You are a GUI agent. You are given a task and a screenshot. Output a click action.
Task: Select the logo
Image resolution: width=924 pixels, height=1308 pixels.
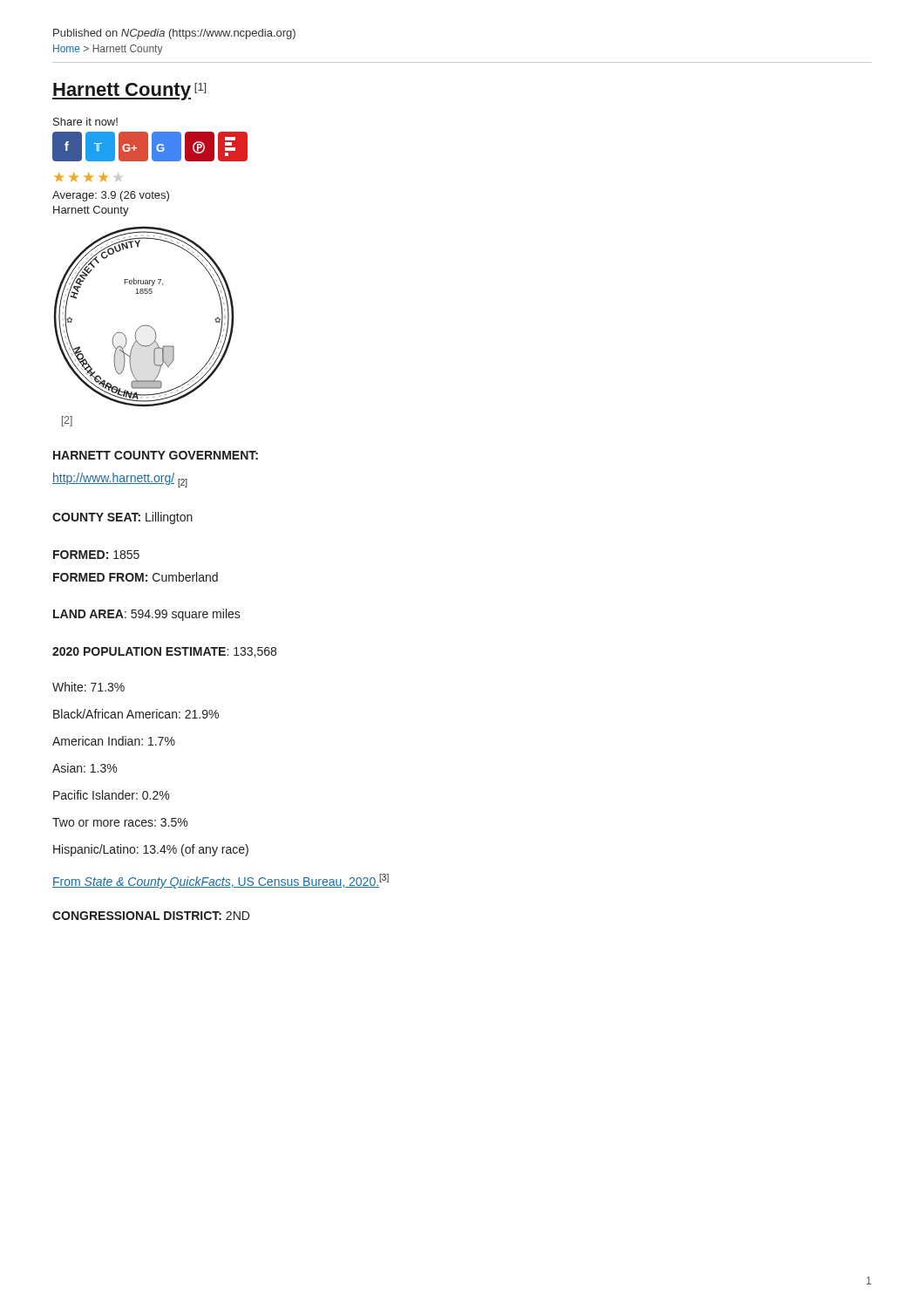[462, 146]
